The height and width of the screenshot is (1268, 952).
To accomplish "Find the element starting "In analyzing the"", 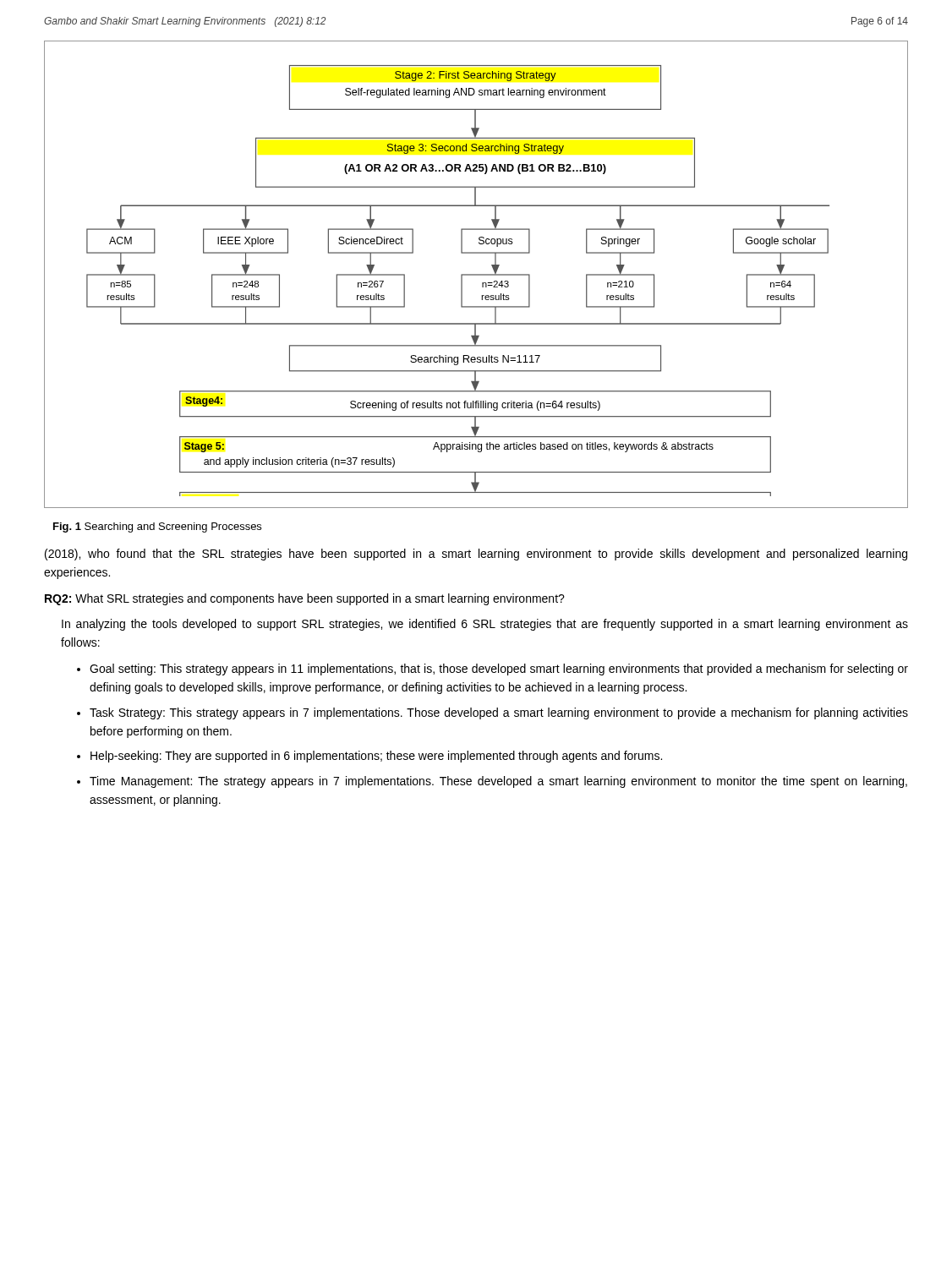I will tap(484, 633).
